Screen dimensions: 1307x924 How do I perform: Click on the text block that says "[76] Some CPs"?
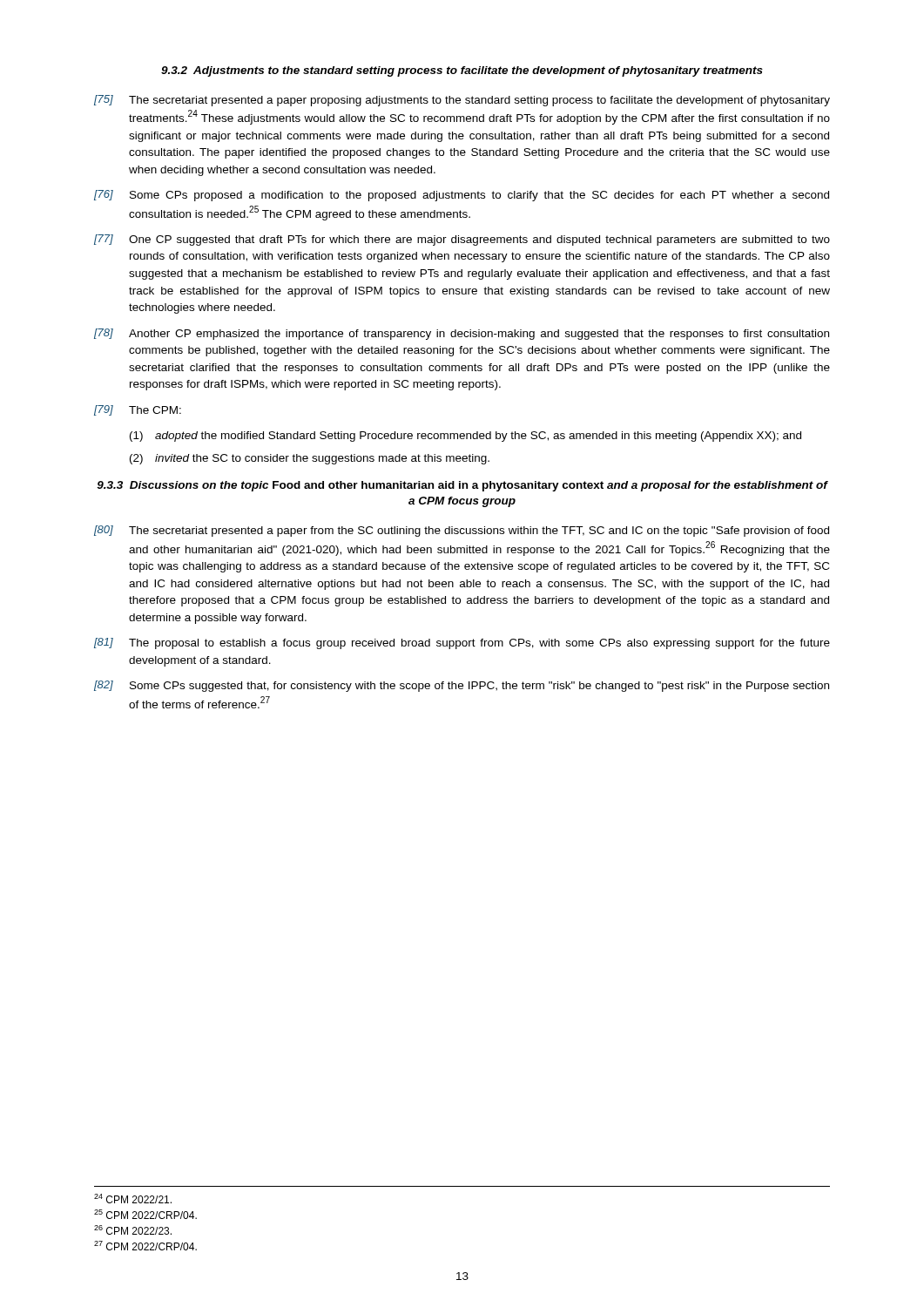pos(462,204)
